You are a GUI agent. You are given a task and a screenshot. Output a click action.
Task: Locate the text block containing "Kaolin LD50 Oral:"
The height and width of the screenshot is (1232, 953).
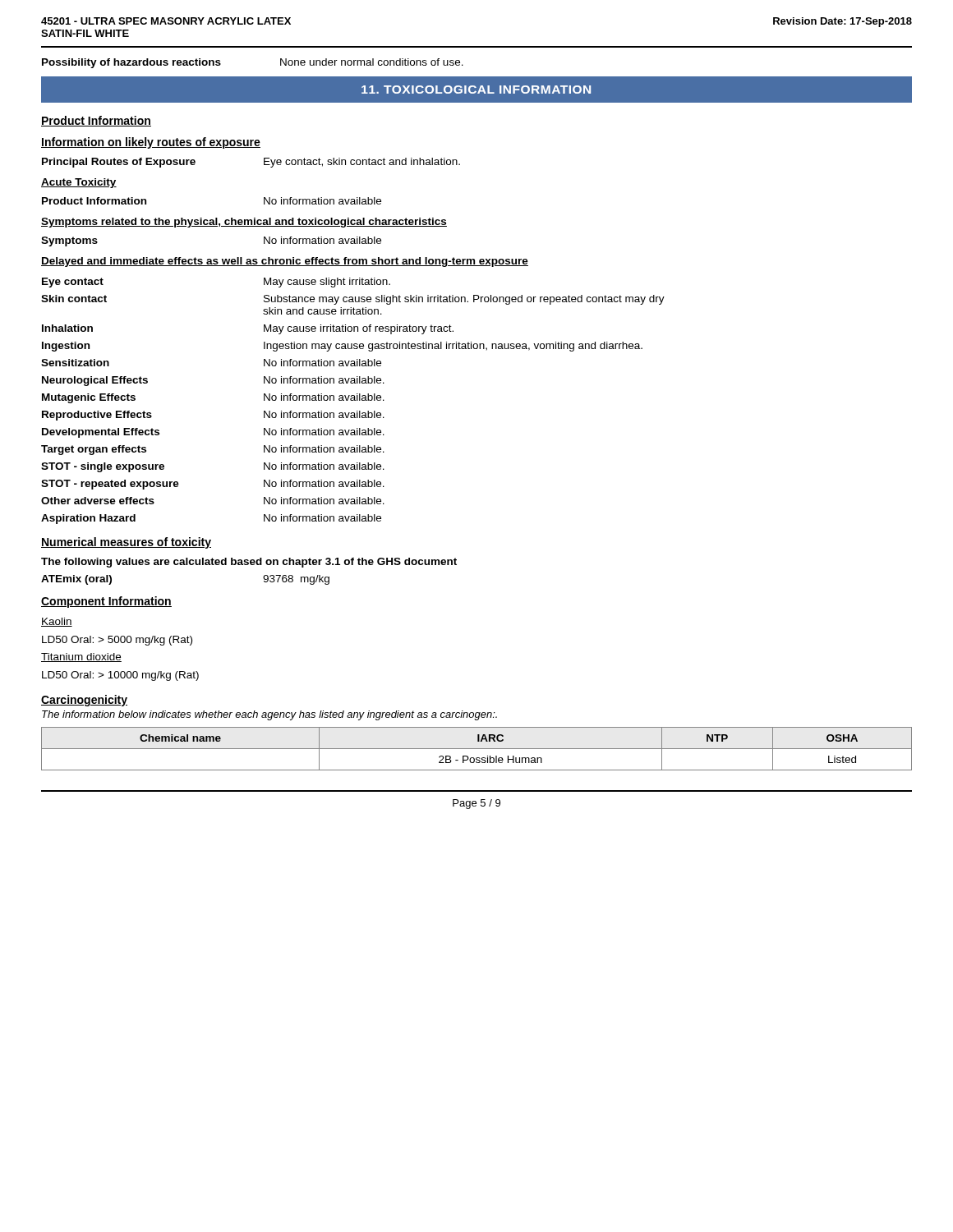[x=120, y=648]
